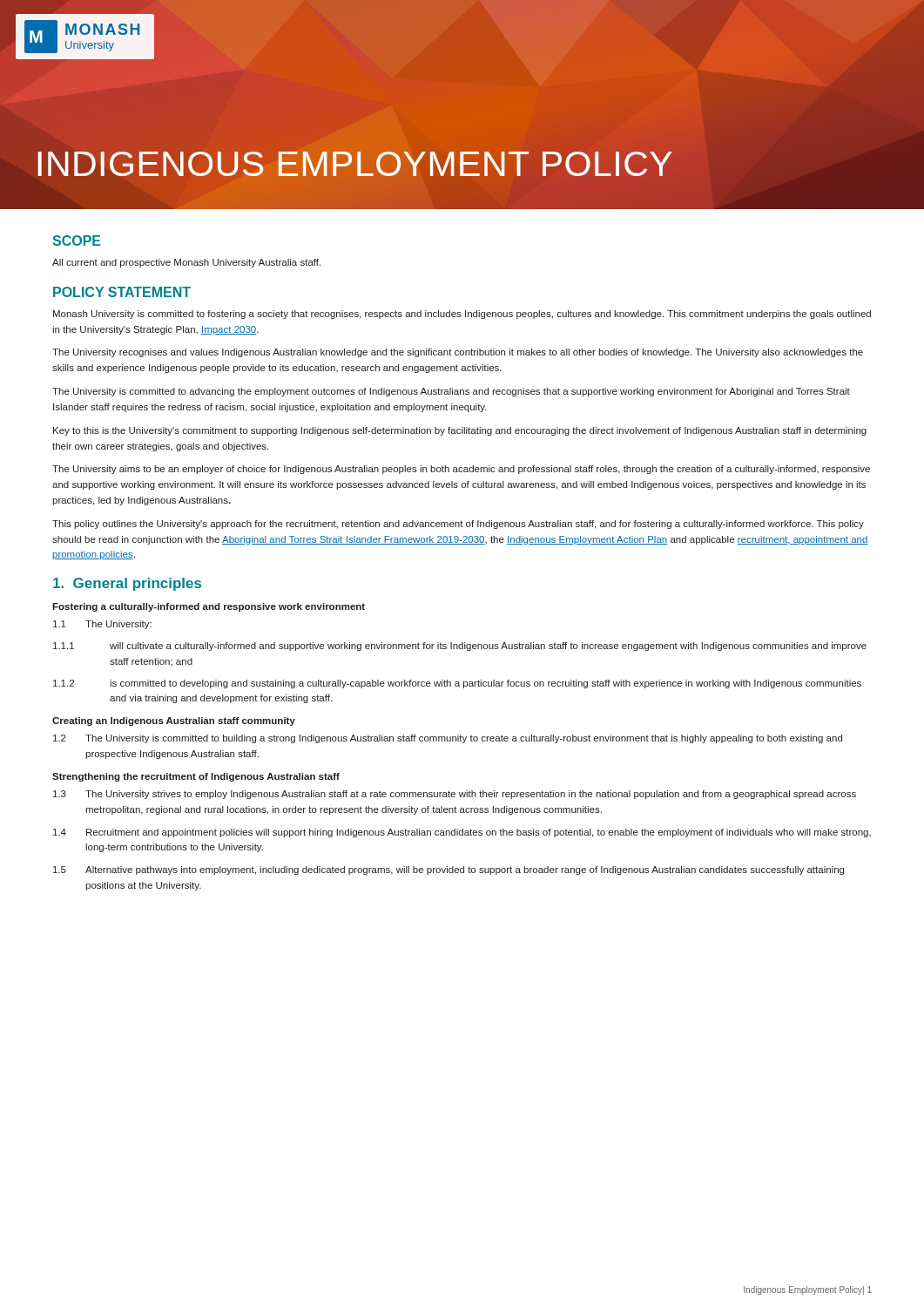Click on the text block starting "Fostering a culturally-informed and responsive work environment"
The height and width of the screenshot is (1307, 924).
click(x=209, y=607)
